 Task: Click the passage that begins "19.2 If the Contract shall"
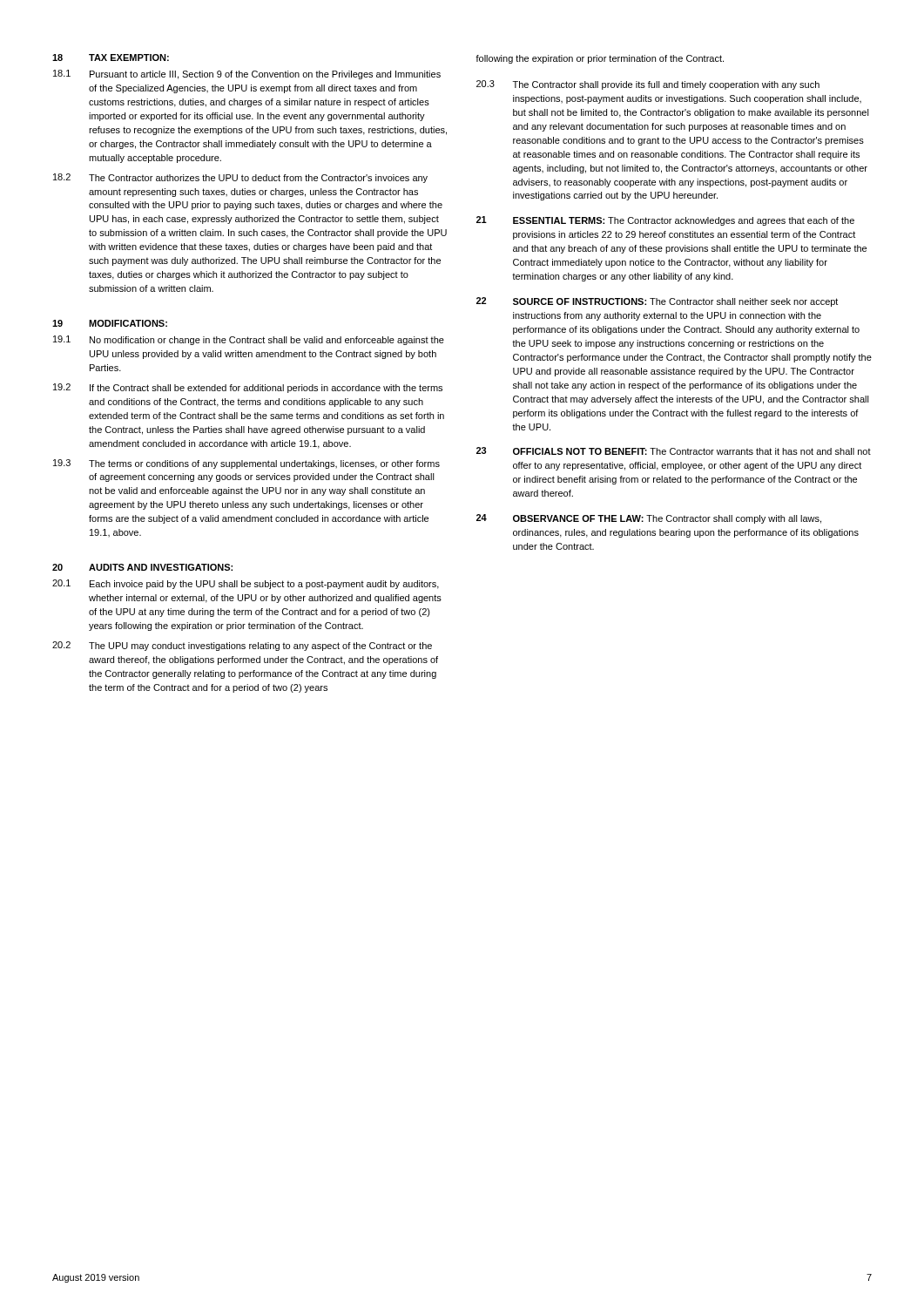tap(250, 416)
